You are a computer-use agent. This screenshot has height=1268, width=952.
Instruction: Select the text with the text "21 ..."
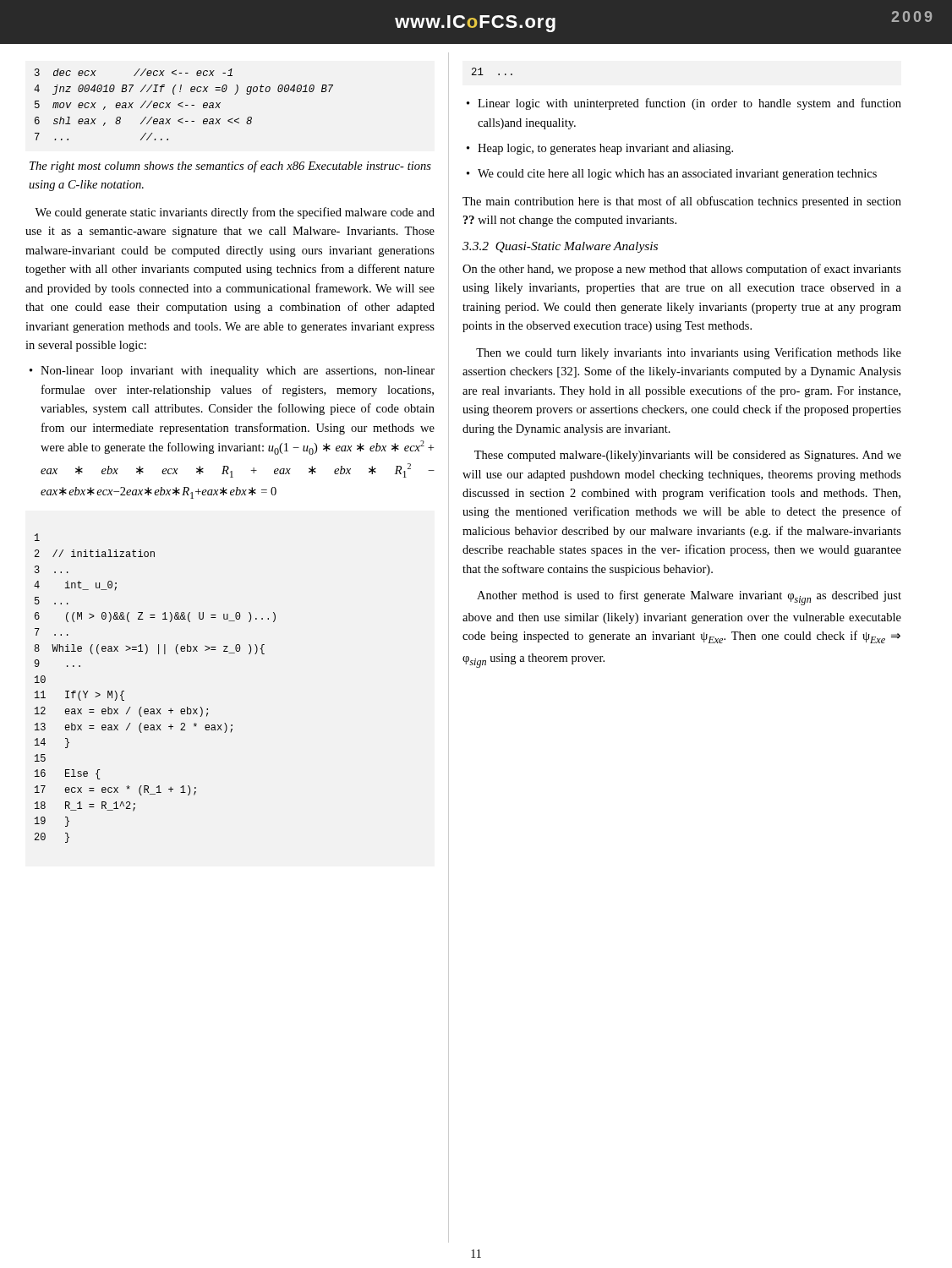coord(493,73)
